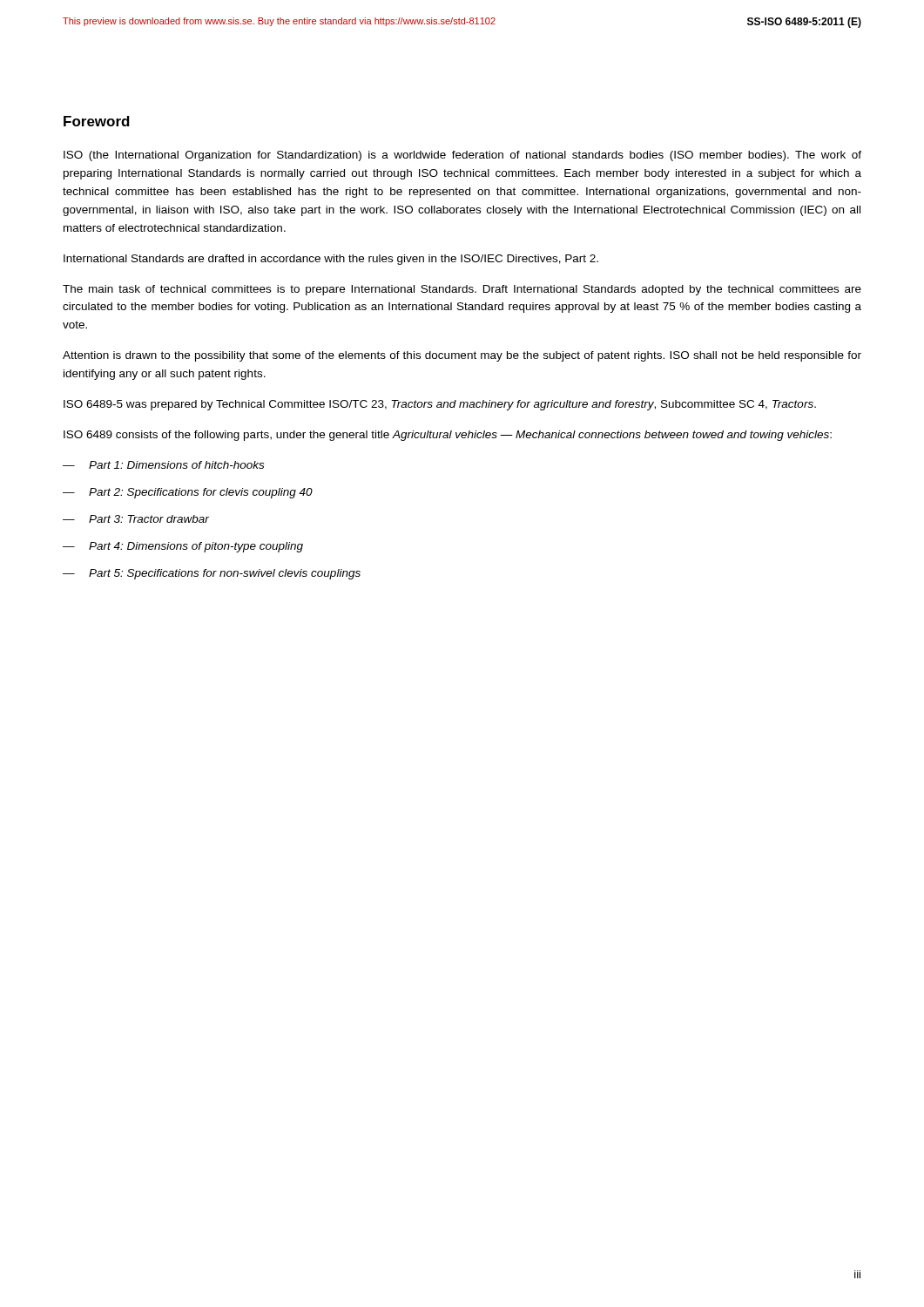The image size is (924, 1307).
Task: Click on the text block containing "The main task of"
Action: coord(462,307)
